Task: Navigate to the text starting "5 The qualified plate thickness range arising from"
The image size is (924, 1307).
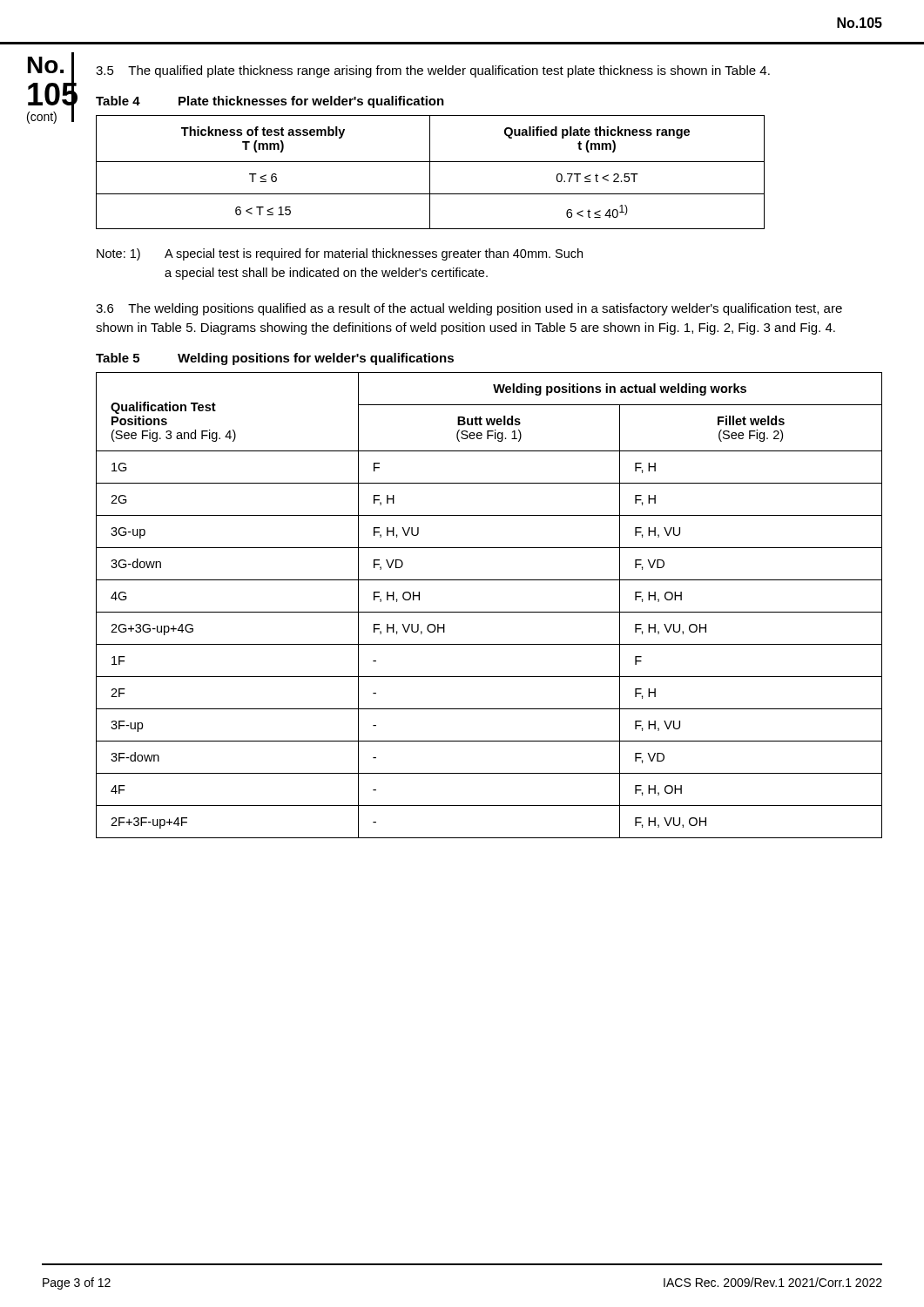Action: coord(433,70)
